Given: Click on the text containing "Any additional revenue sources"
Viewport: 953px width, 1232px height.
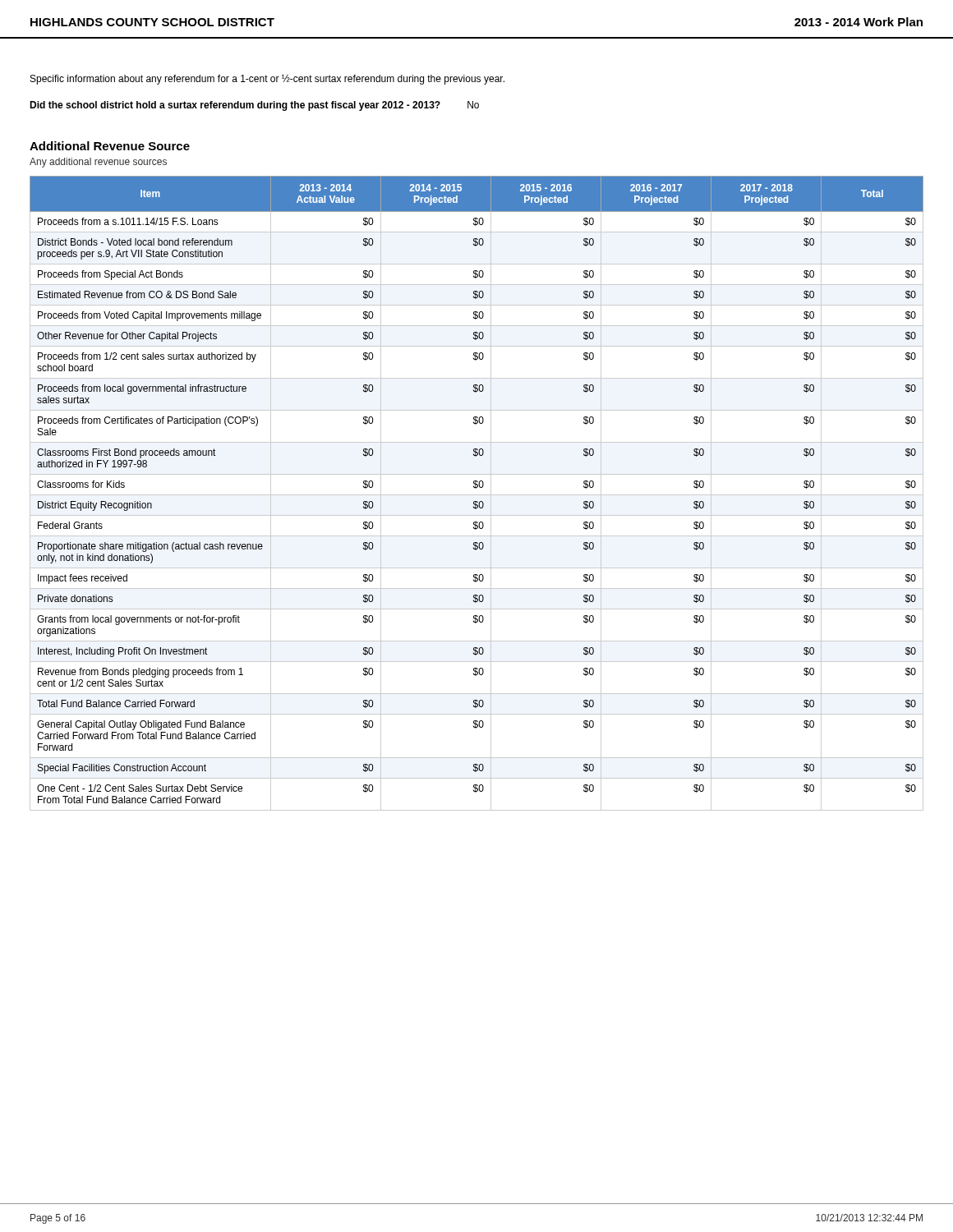Looking at the screenshot, I should [98, 162].
